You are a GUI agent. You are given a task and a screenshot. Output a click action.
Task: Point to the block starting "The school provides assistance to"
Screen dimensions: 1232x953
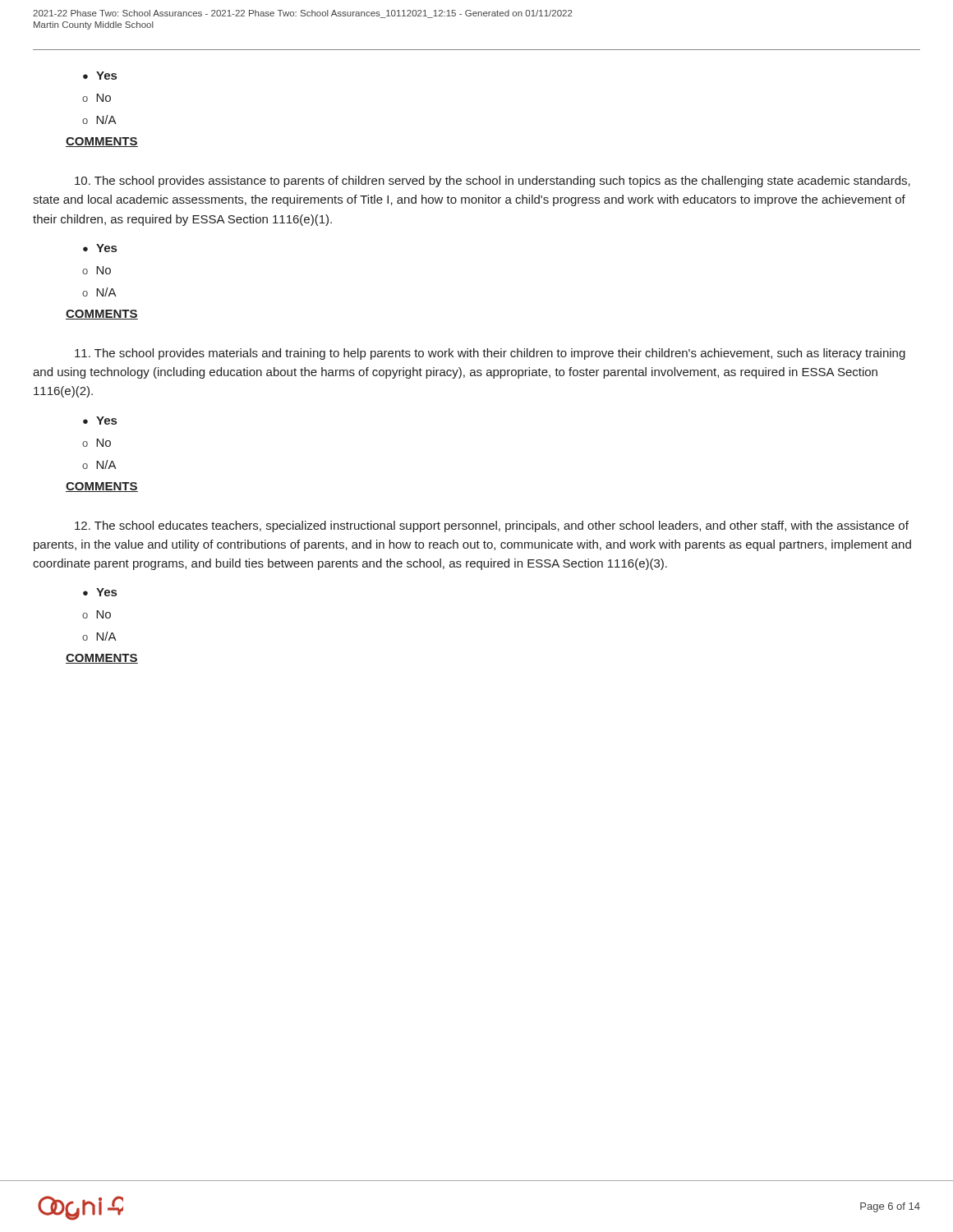click(476, 200)
